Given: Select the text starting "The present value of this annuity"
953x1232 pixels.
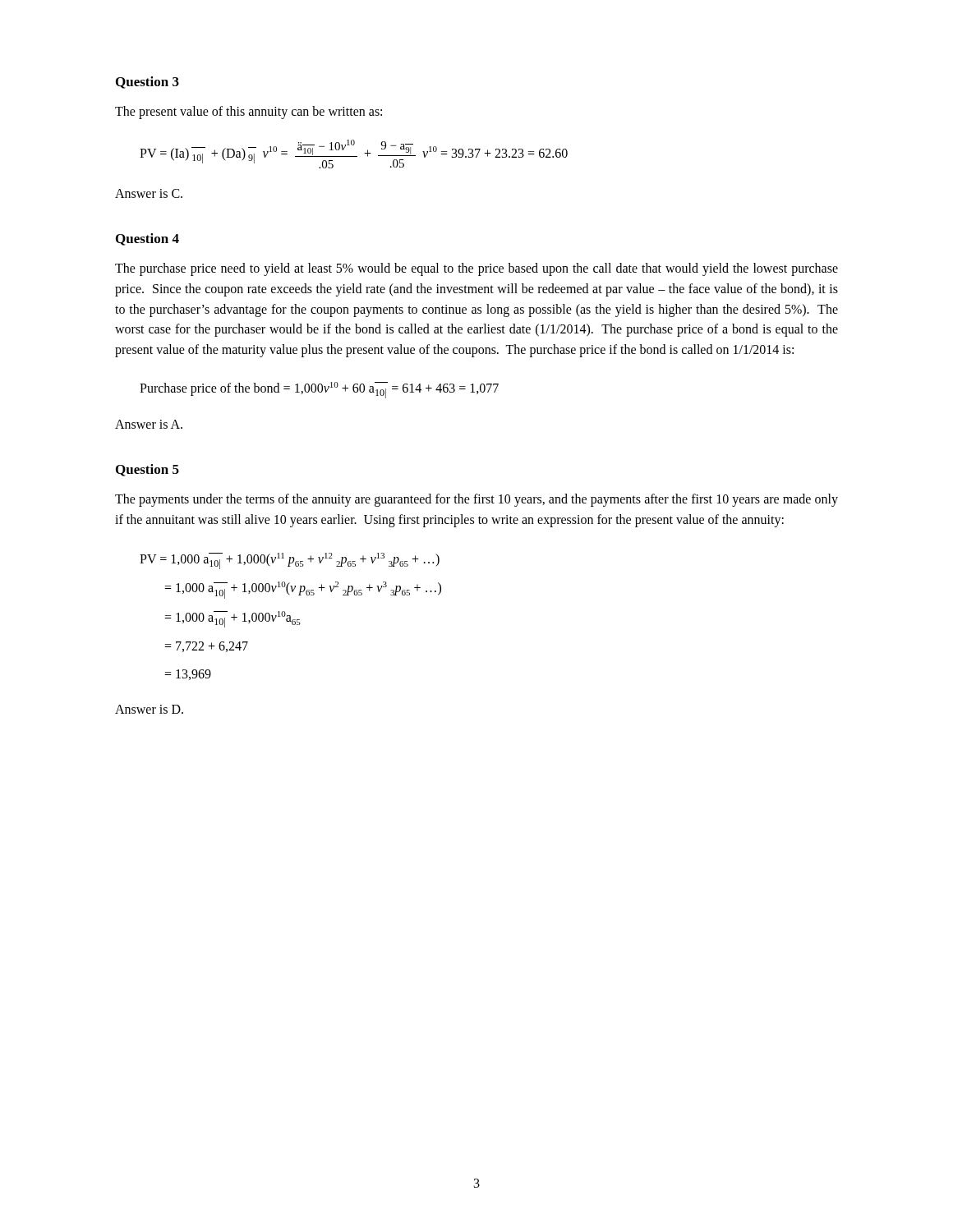Looking at the screenshot, I should 249,111.
